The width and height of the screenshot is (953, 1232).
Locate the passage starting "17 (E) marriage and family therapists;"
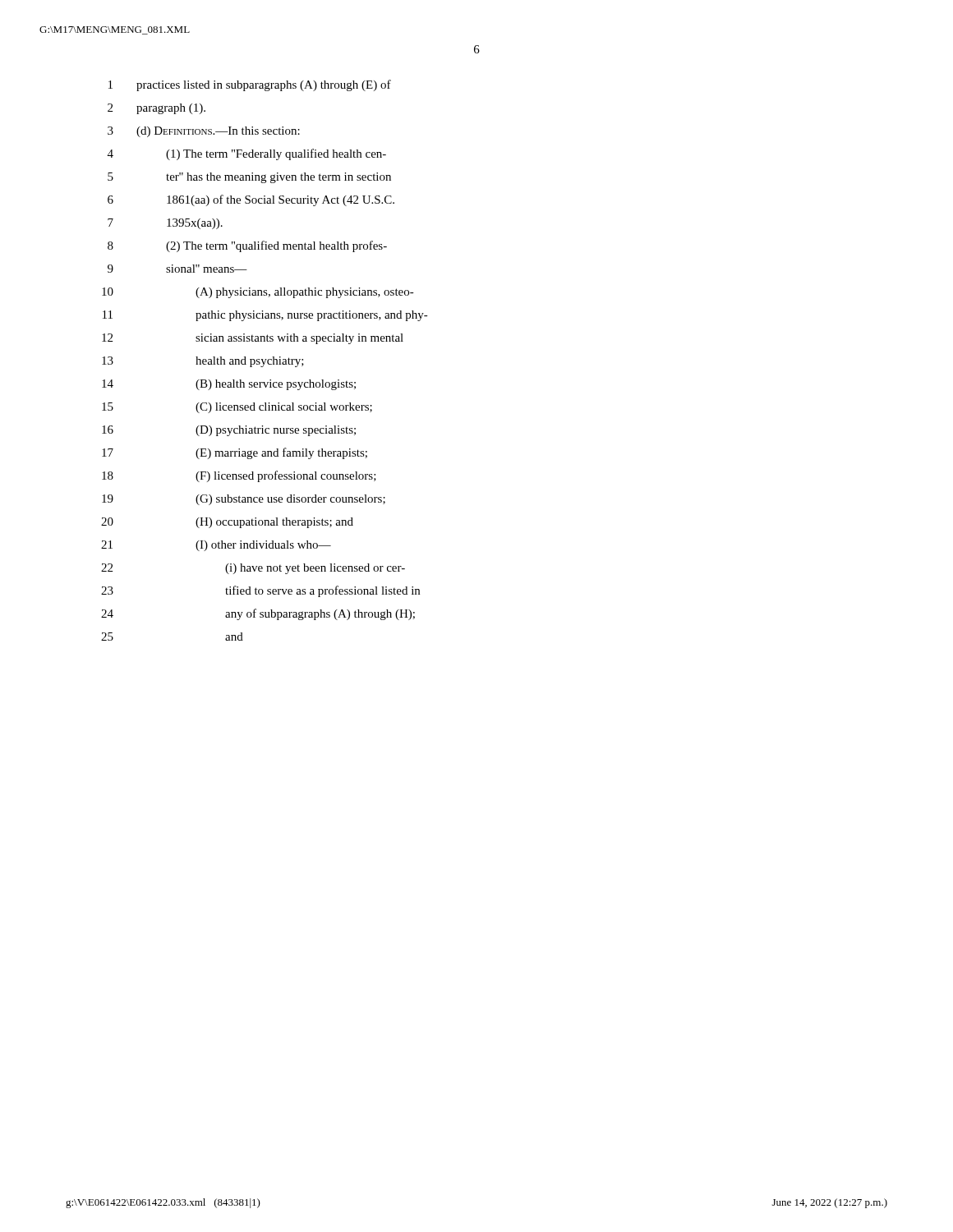point(235,453)
